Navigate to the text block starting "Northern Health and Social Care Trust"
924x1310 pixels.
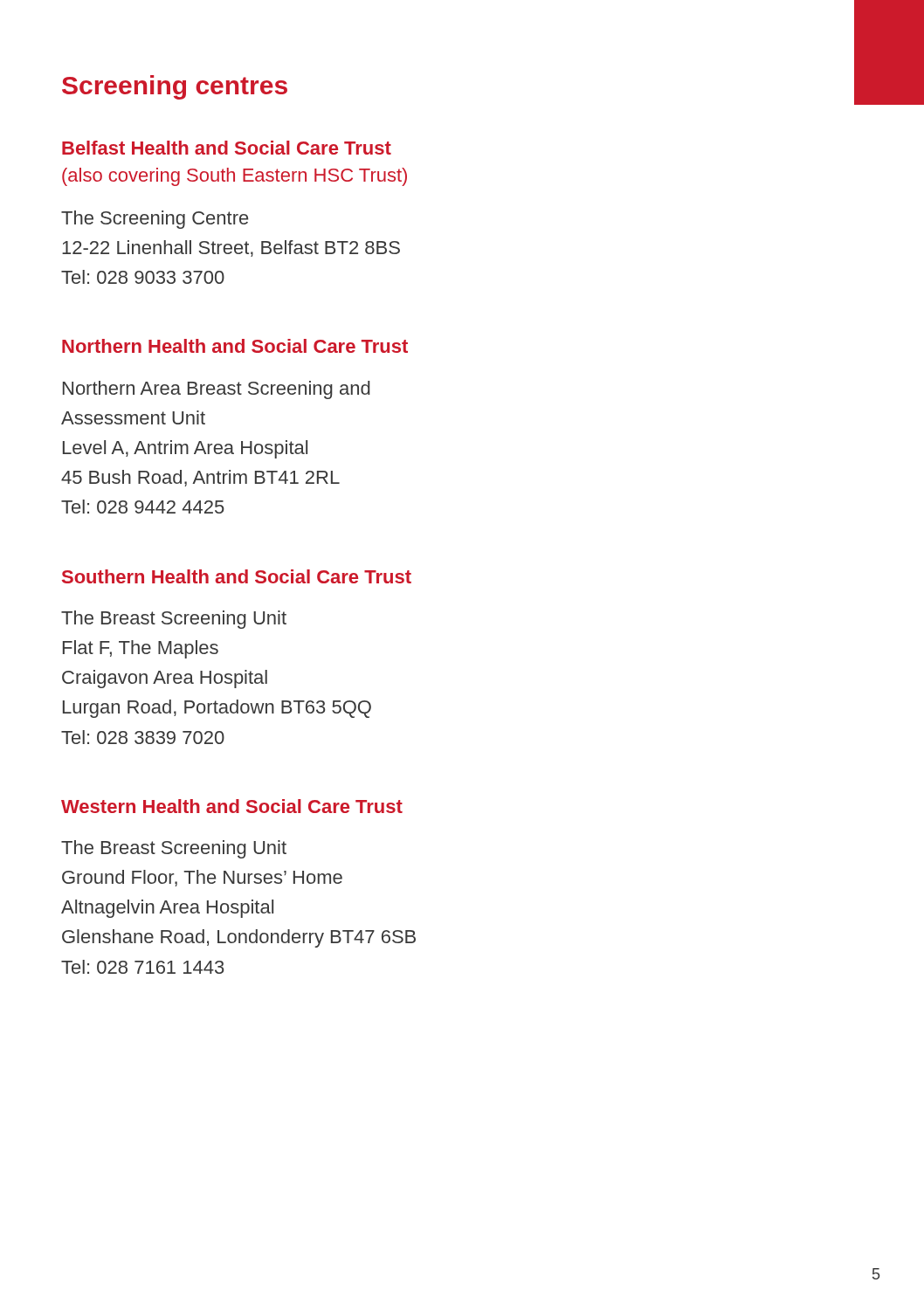pos(235,347)
